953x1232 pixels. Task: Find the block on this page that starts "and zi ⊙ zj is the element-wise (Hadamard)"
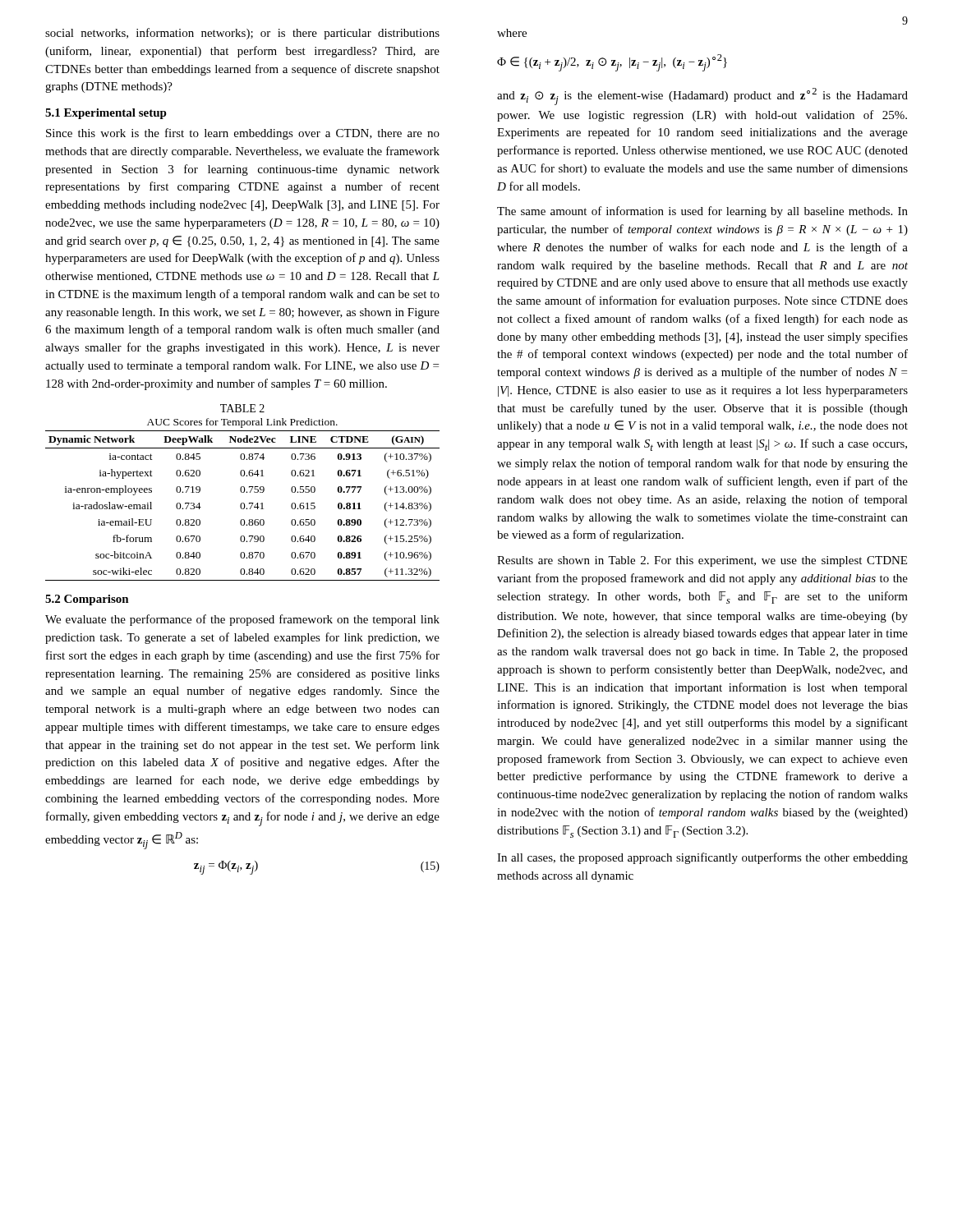[x=702, y=484]
